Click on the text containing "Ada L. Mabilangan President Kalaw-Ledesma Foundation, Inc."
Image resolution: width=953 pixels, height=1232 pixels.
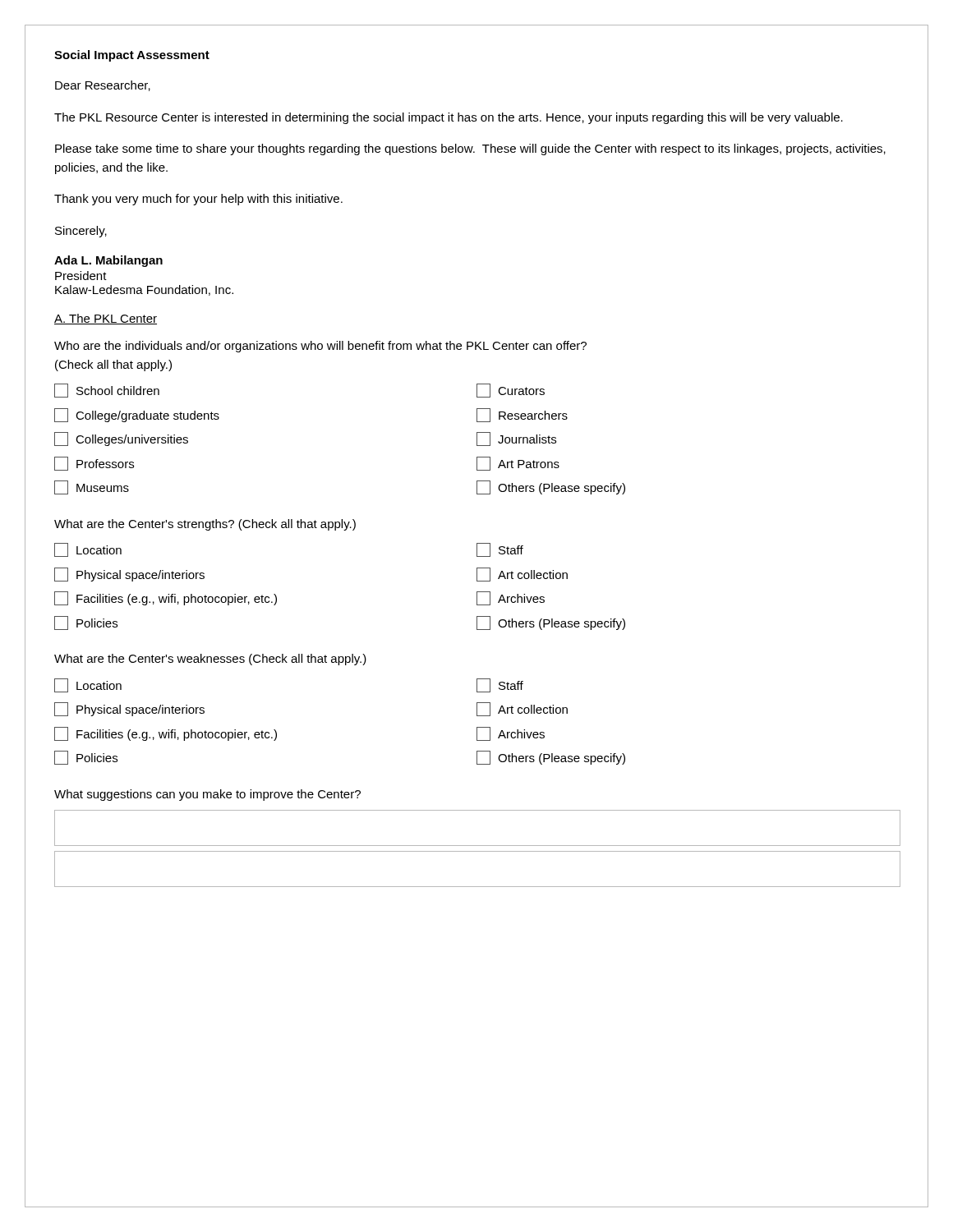108,261
